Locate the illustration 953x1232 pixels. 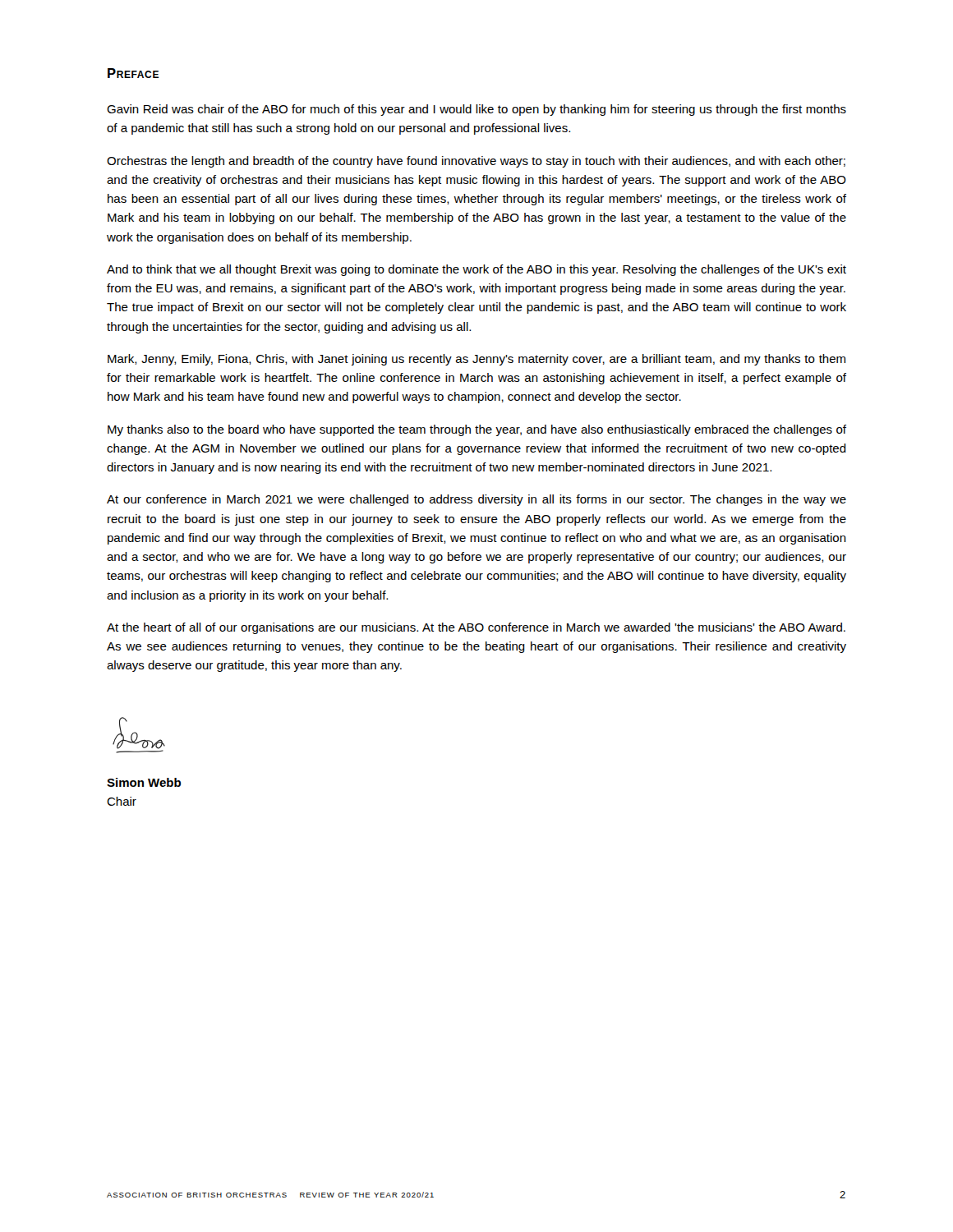pos(140,736)
